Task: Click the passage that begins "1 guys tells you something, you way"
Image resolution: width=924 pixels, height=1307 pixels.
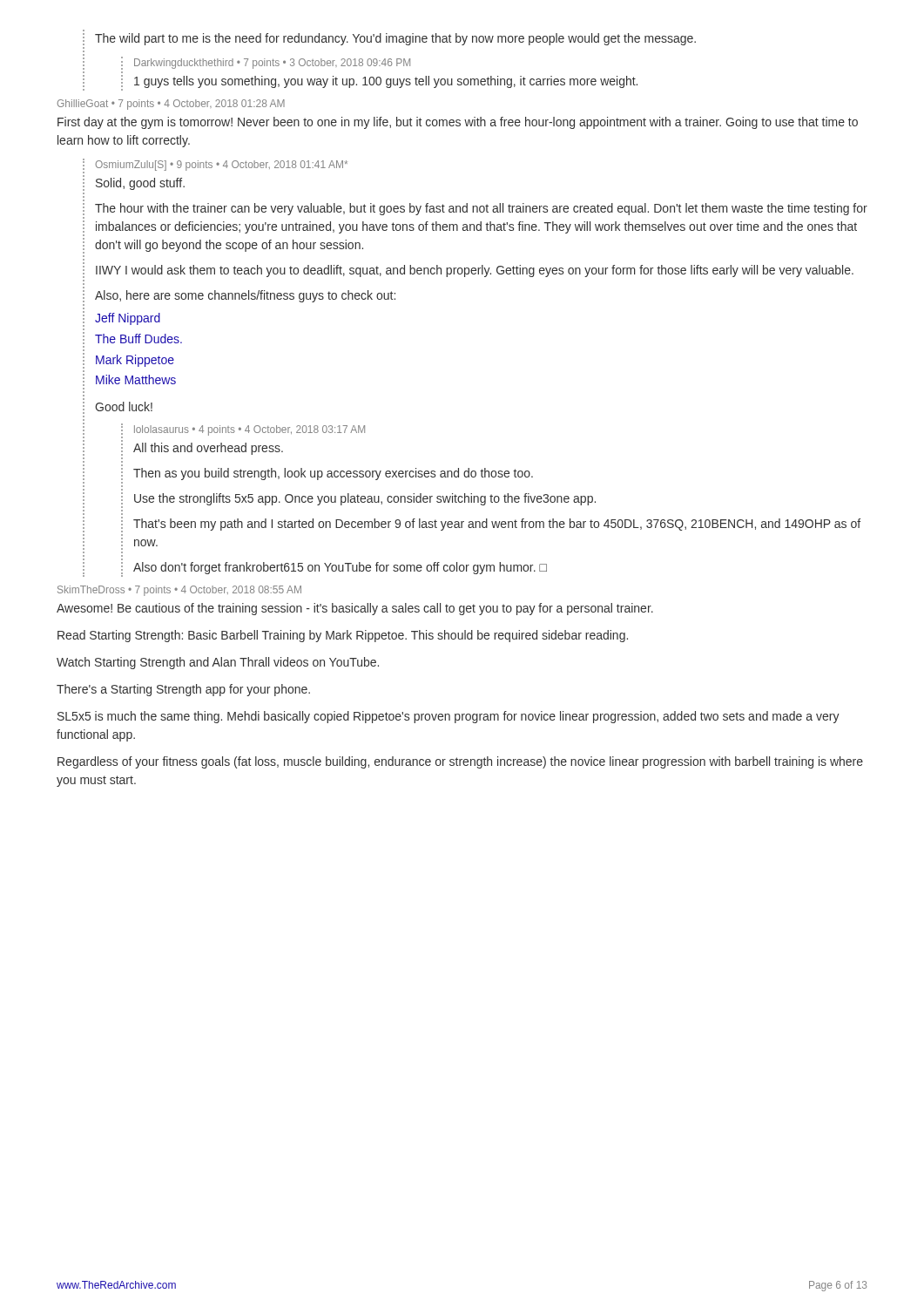Action: pos(386,81)
